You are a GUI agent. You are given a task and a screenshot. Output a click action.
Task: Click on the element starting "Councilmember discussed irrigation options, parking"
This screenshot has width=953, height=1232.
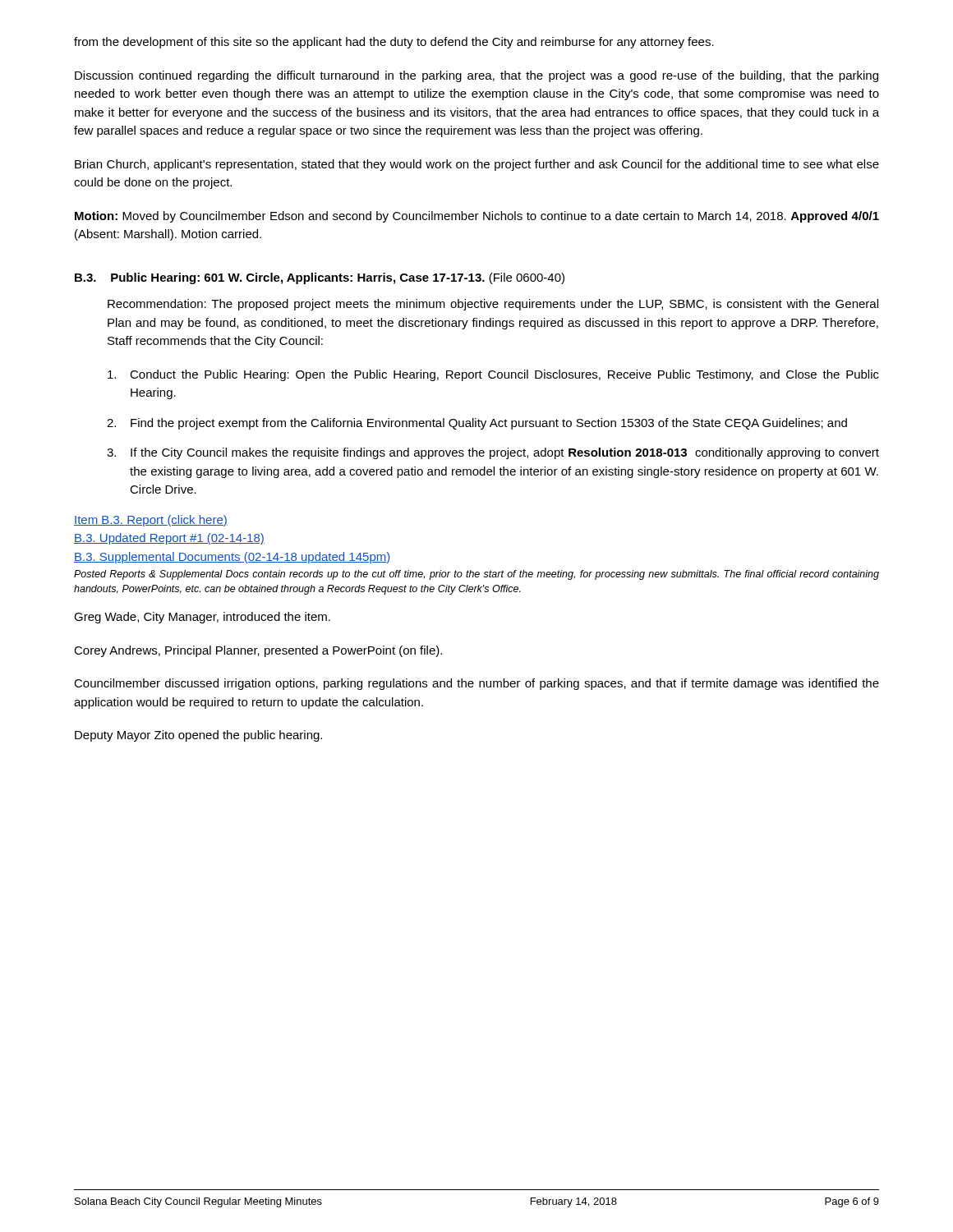(476, 693)
